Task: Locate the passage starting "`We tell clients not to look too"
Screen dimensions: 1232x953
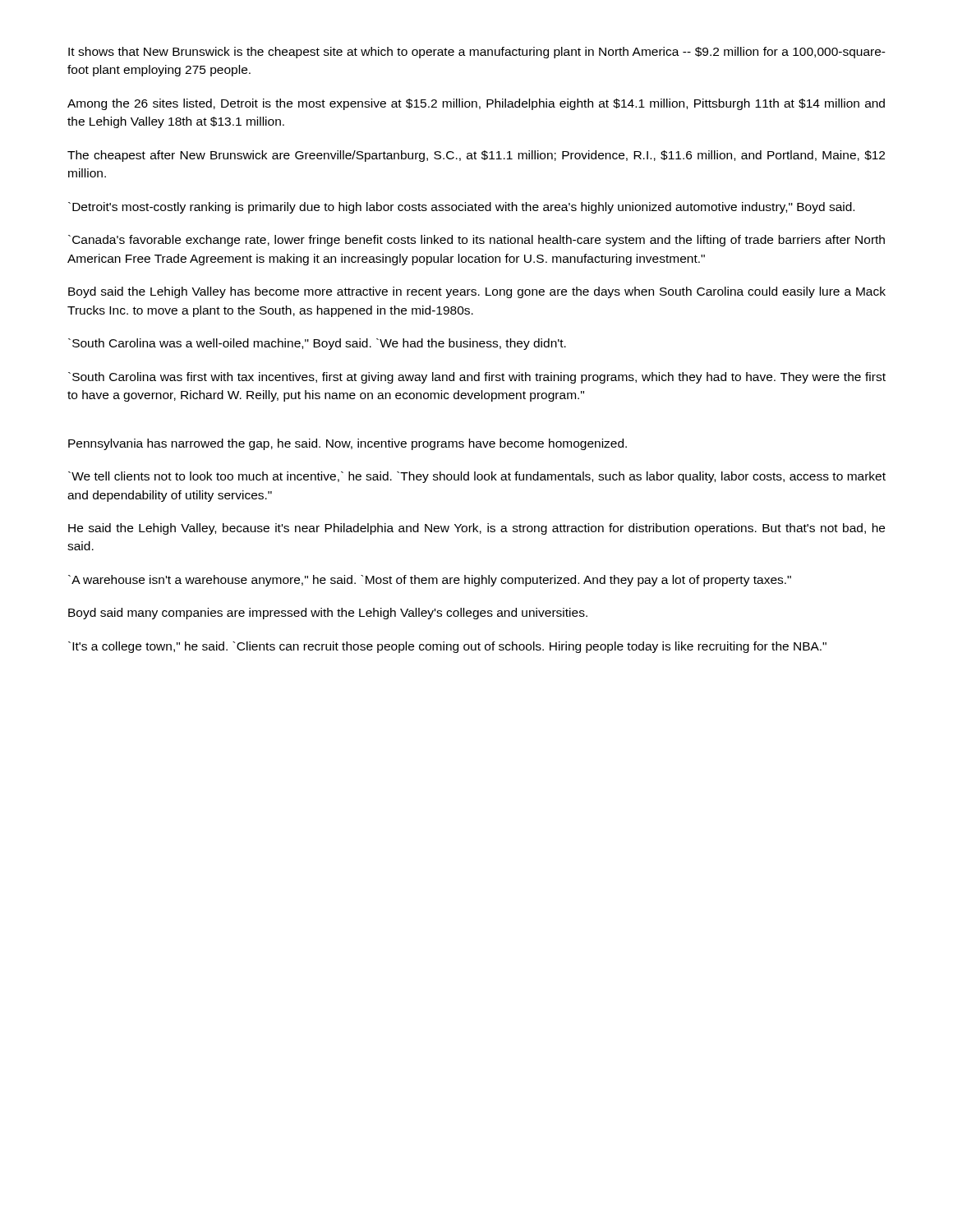Action: point(476,485)
